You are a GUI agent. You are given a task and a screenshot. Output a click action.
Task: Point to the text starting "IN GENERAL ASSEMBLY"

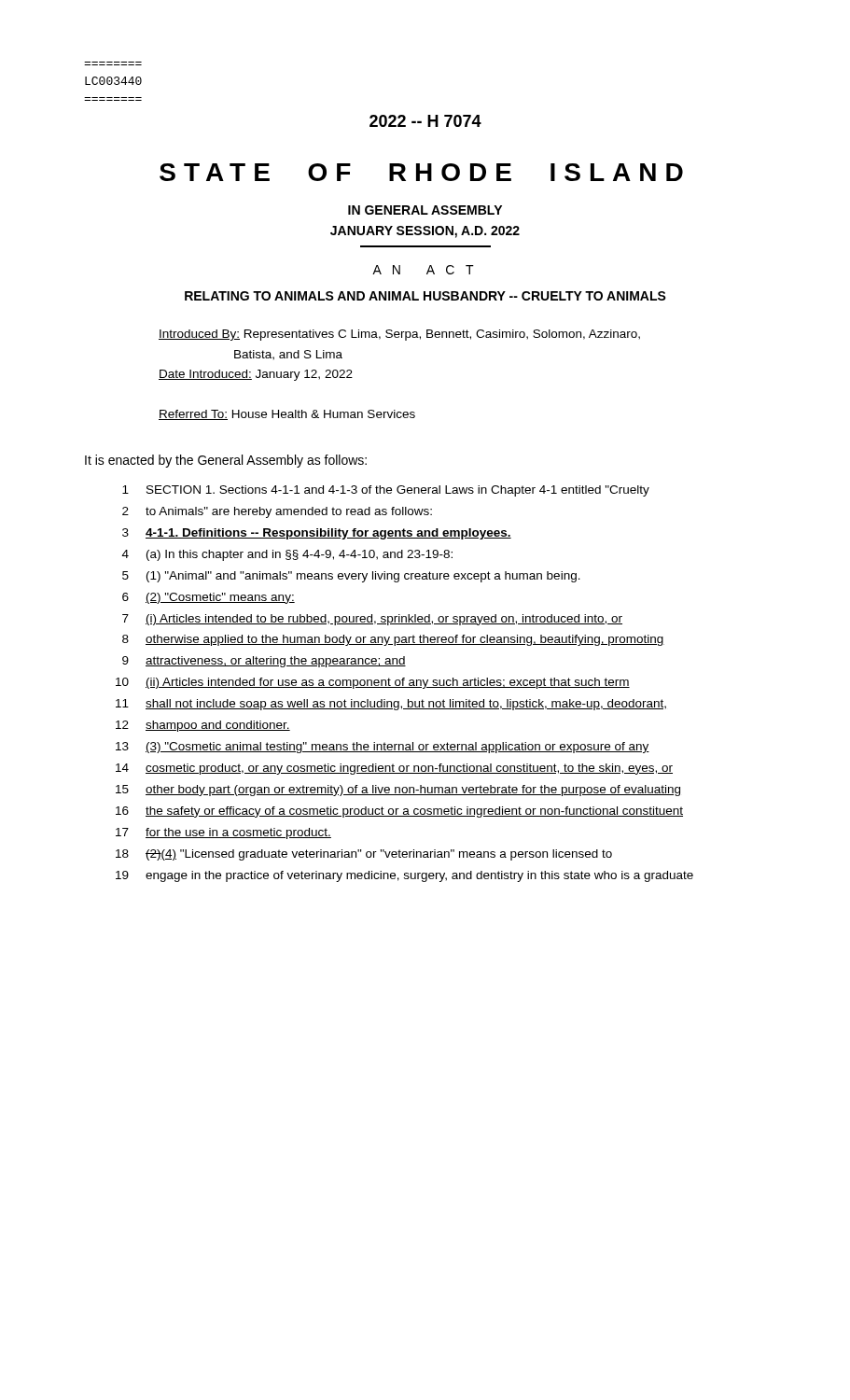tap(425, 210)
